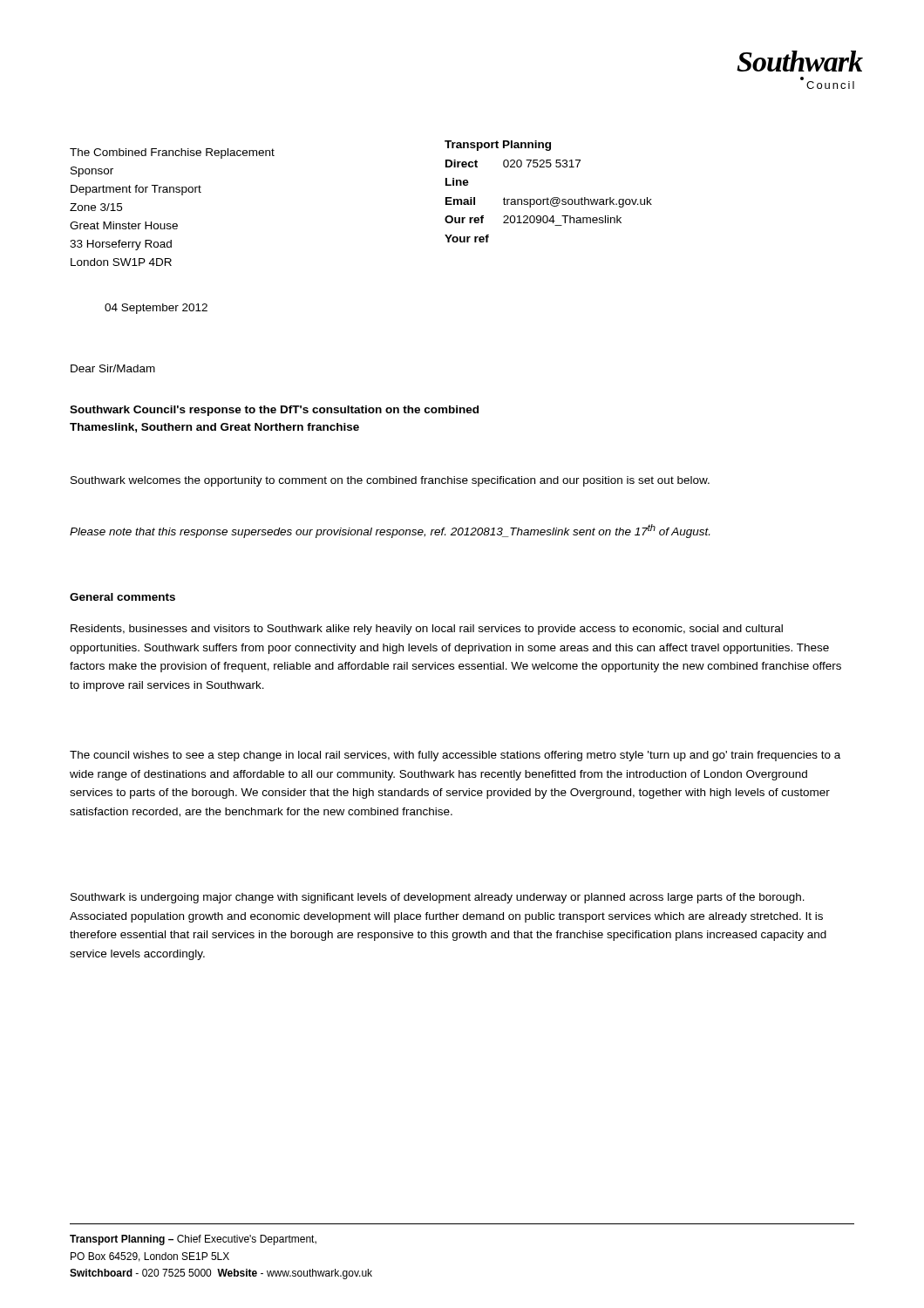Point to the region starting "04 September 2012"
Image resolution: width=924 pixels, height=1308 pixels.
click(x=156, y=307)
